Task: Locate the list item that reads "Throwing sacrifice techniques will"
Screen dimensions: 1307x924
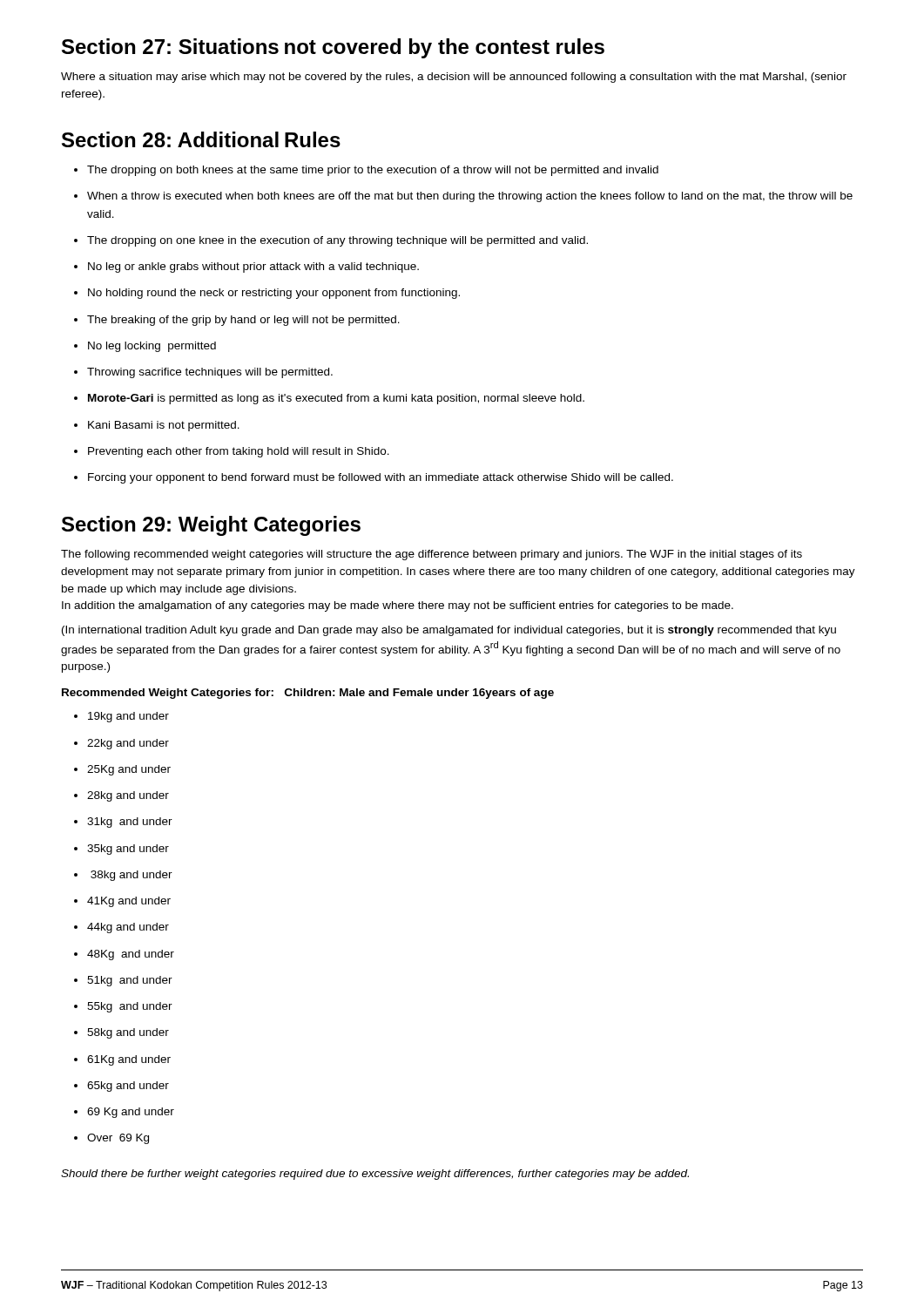Action: coord(203,373)
